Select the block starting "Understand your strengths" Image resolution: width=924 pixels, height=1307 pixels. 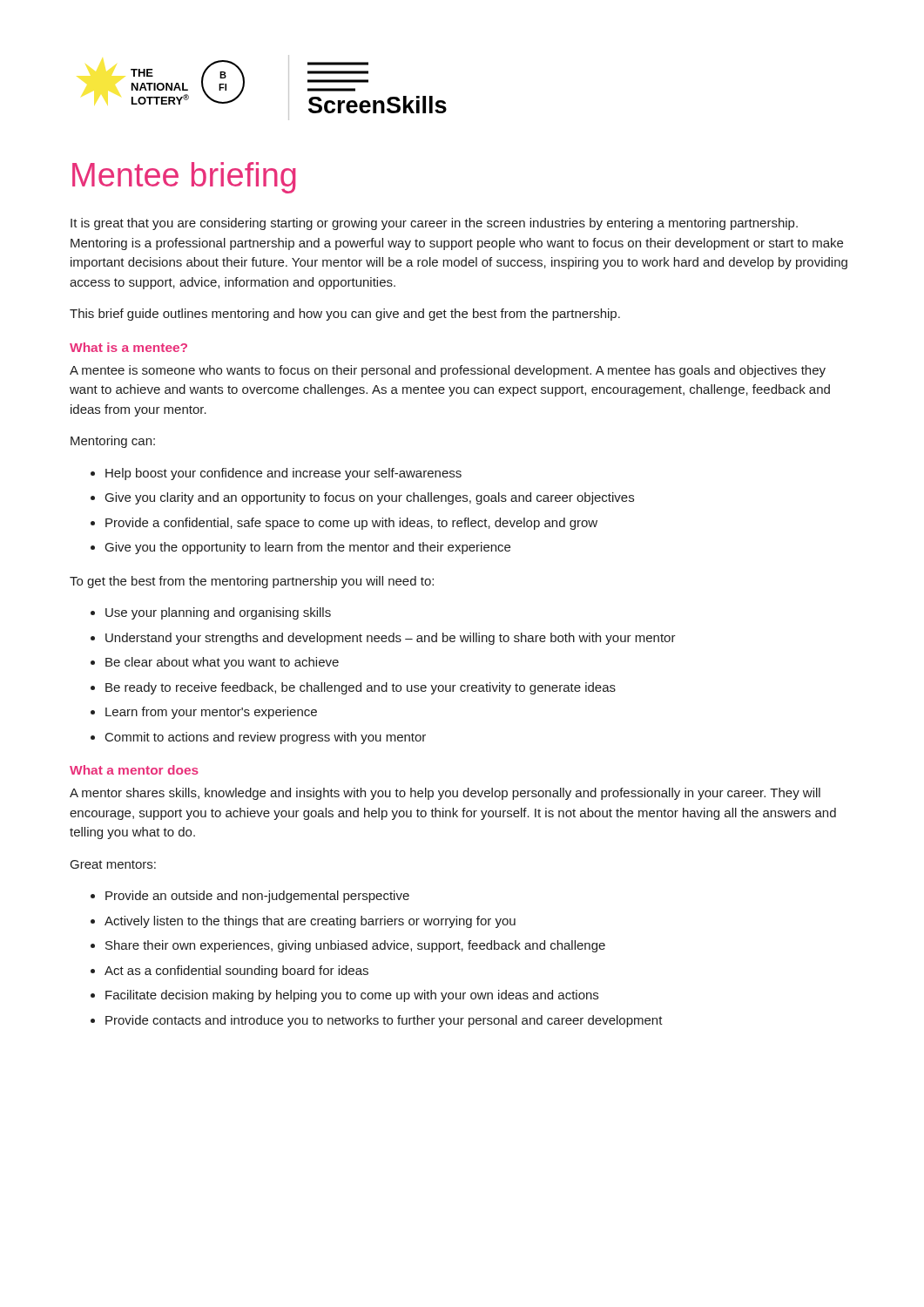tap(462, 638)
